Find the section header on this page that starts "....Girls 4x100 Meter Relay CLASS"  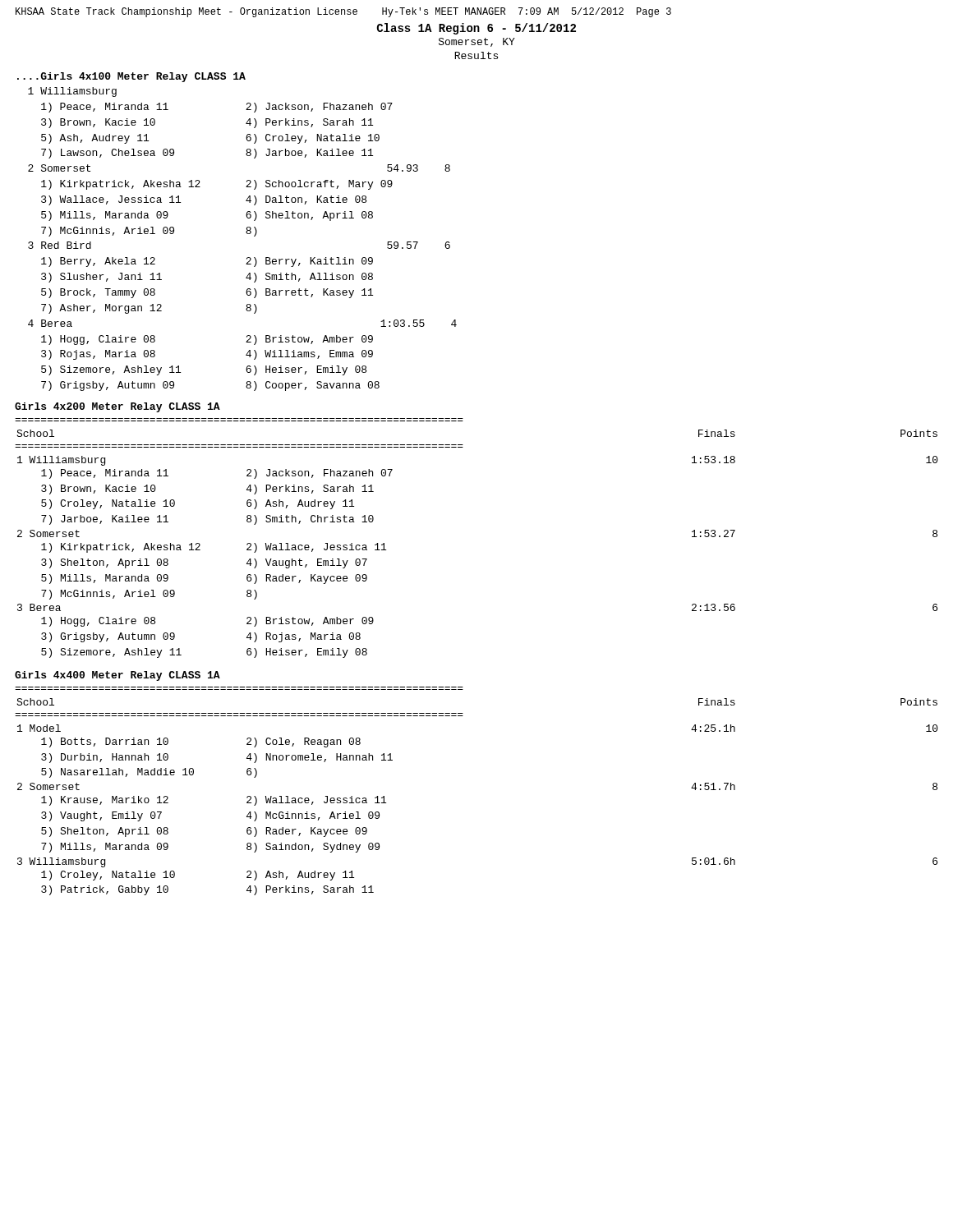click(130, 77)
